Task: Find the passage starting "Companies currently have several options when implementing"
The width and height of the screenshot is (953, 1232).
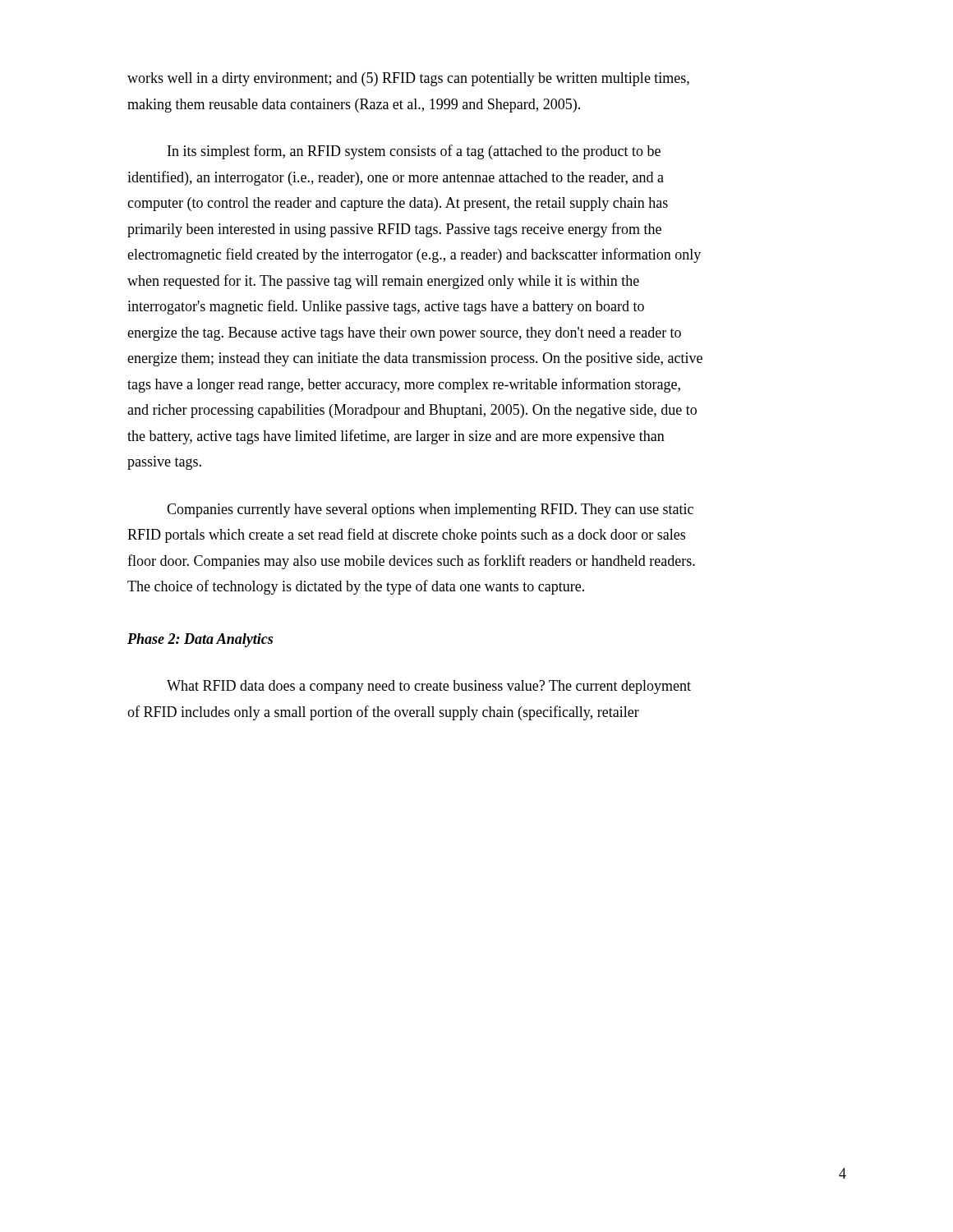Action: pos(487,548)
